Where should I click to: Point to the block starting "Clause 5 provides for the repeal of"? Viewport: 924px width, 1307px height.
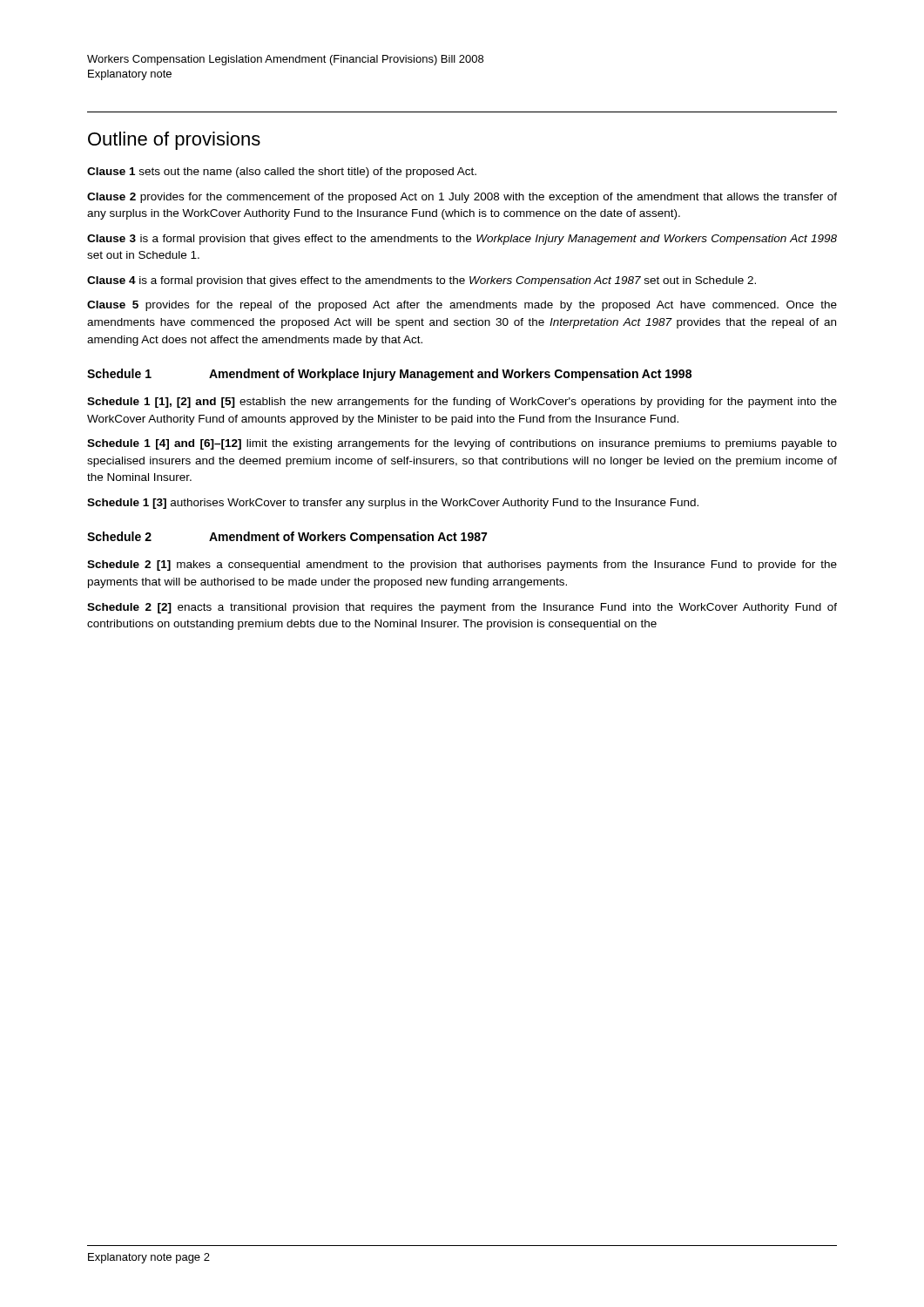(x=462, y=322)
